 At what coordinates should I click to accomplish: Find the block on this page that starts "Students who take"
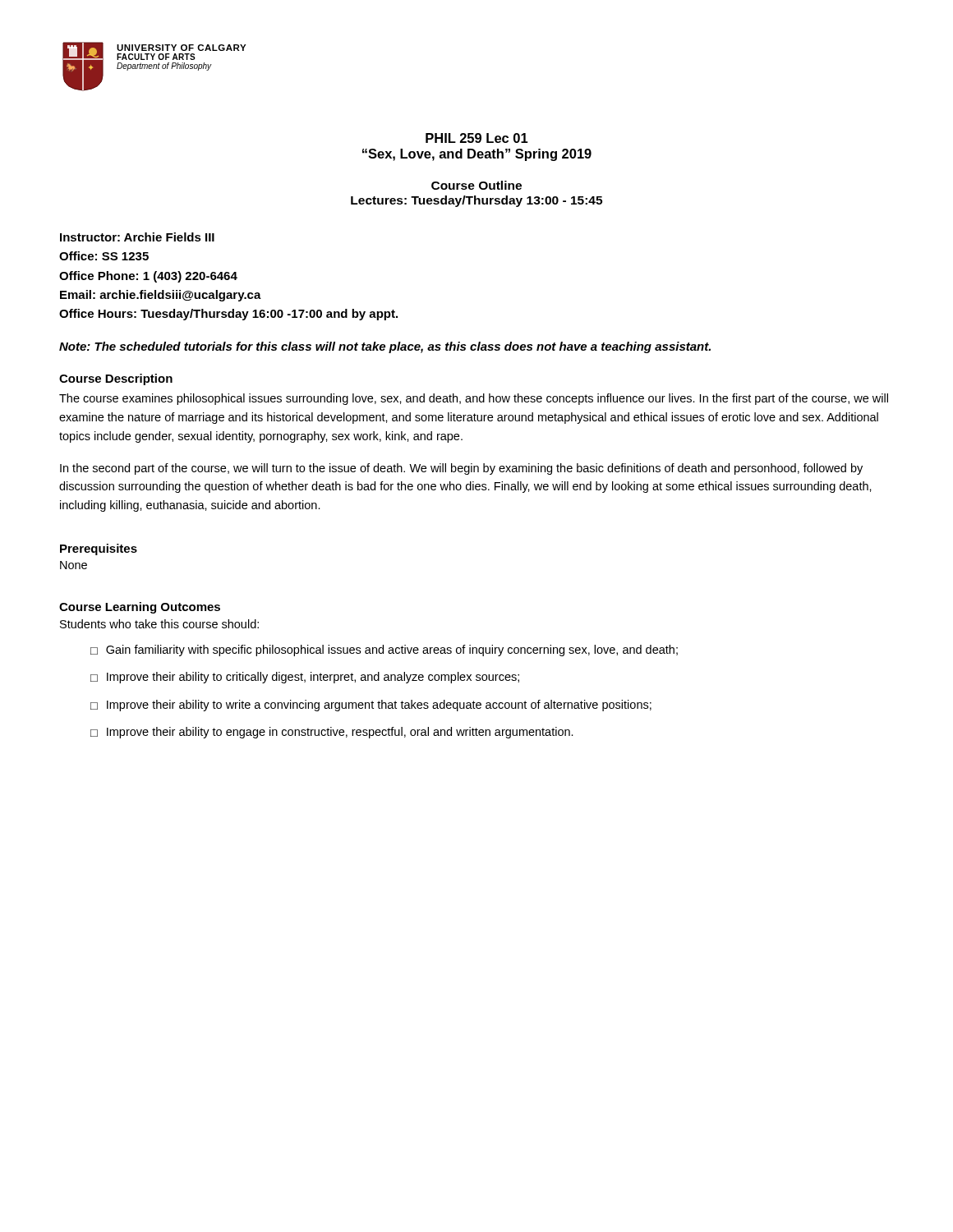[x=159, y=624]
